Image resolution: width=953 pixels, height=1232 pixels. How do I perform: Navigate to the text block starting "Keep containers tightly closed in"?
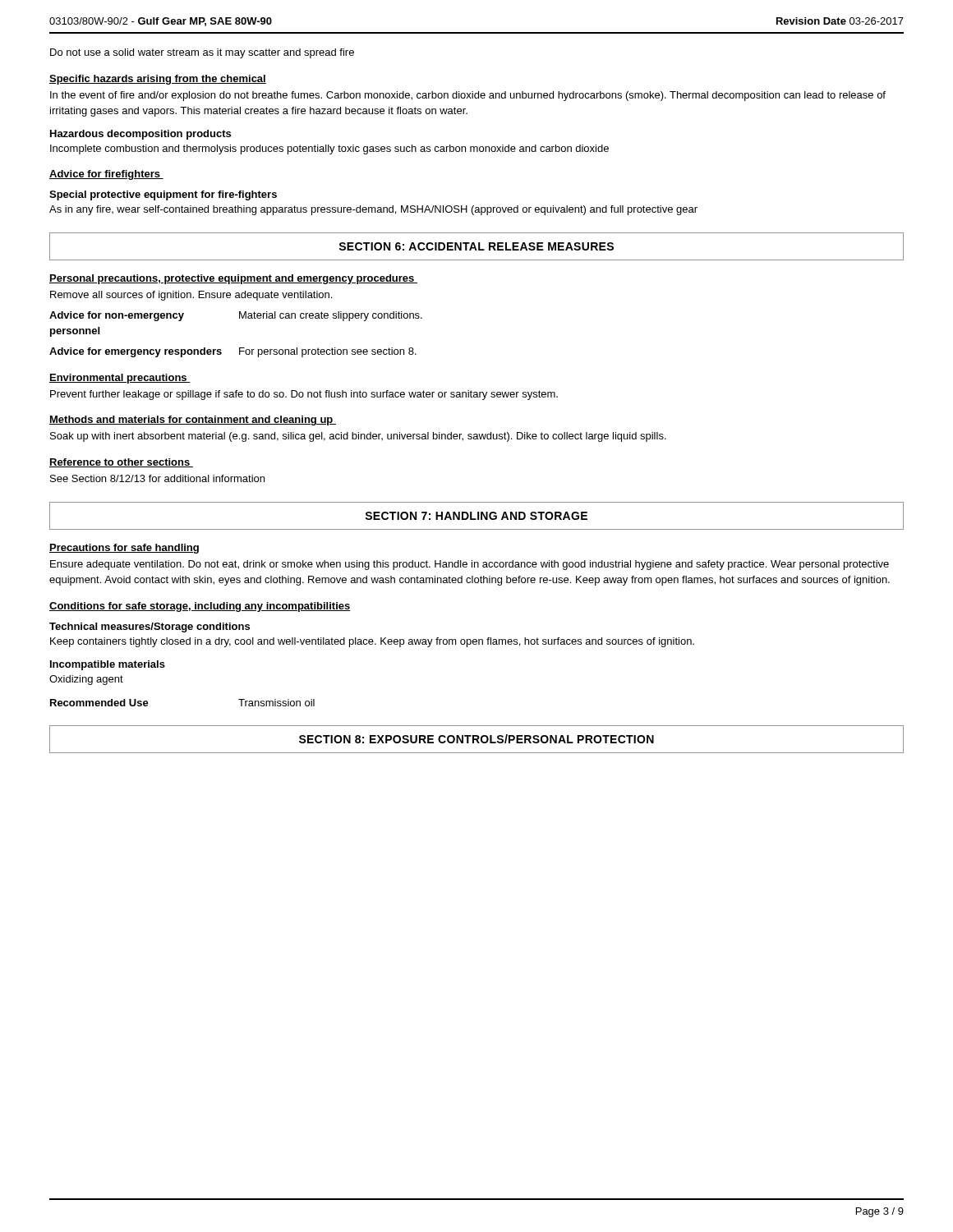pyautogui.click(x=372, y=641)
